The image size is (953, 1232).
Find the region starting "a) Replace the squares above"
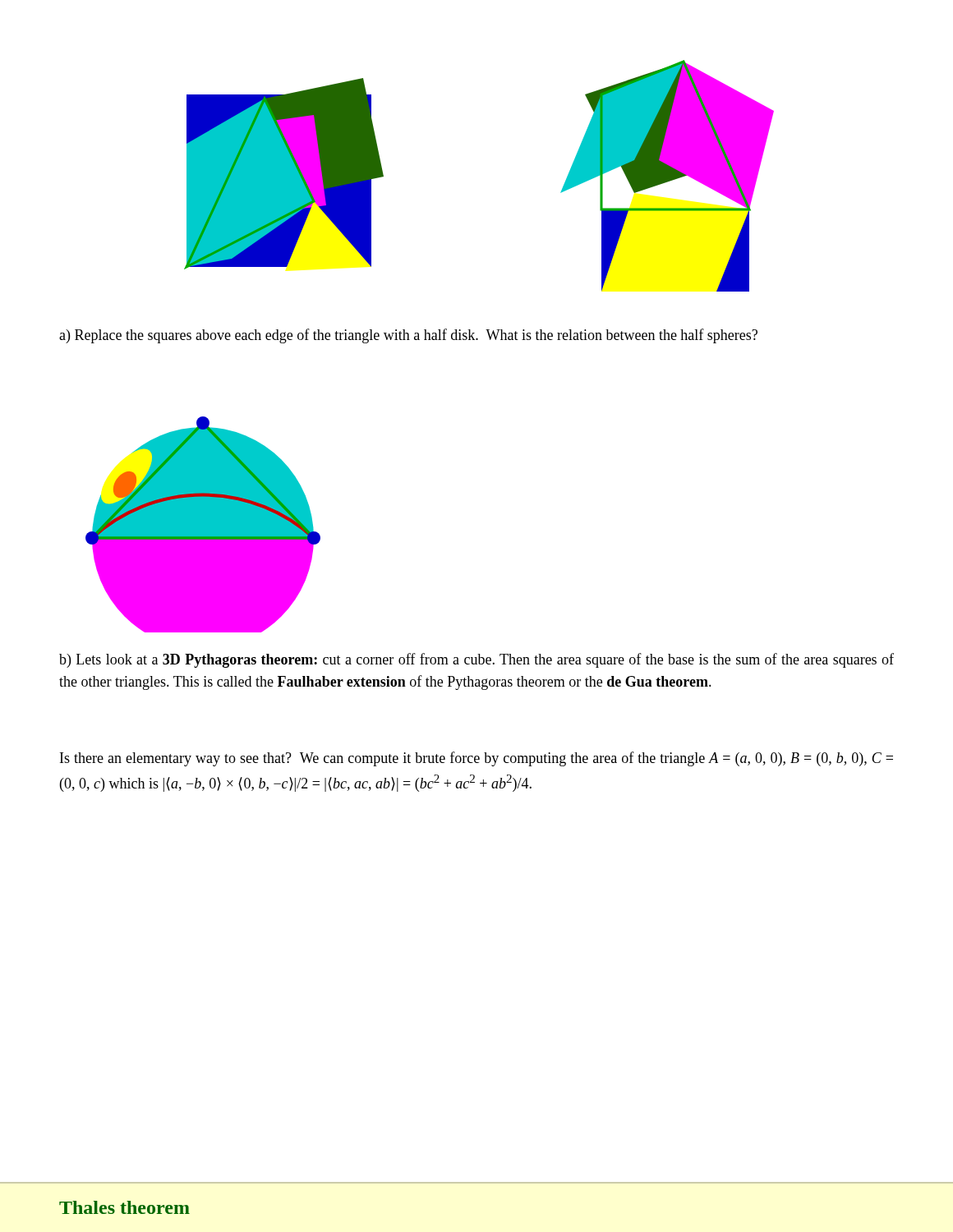click(476, 335)
